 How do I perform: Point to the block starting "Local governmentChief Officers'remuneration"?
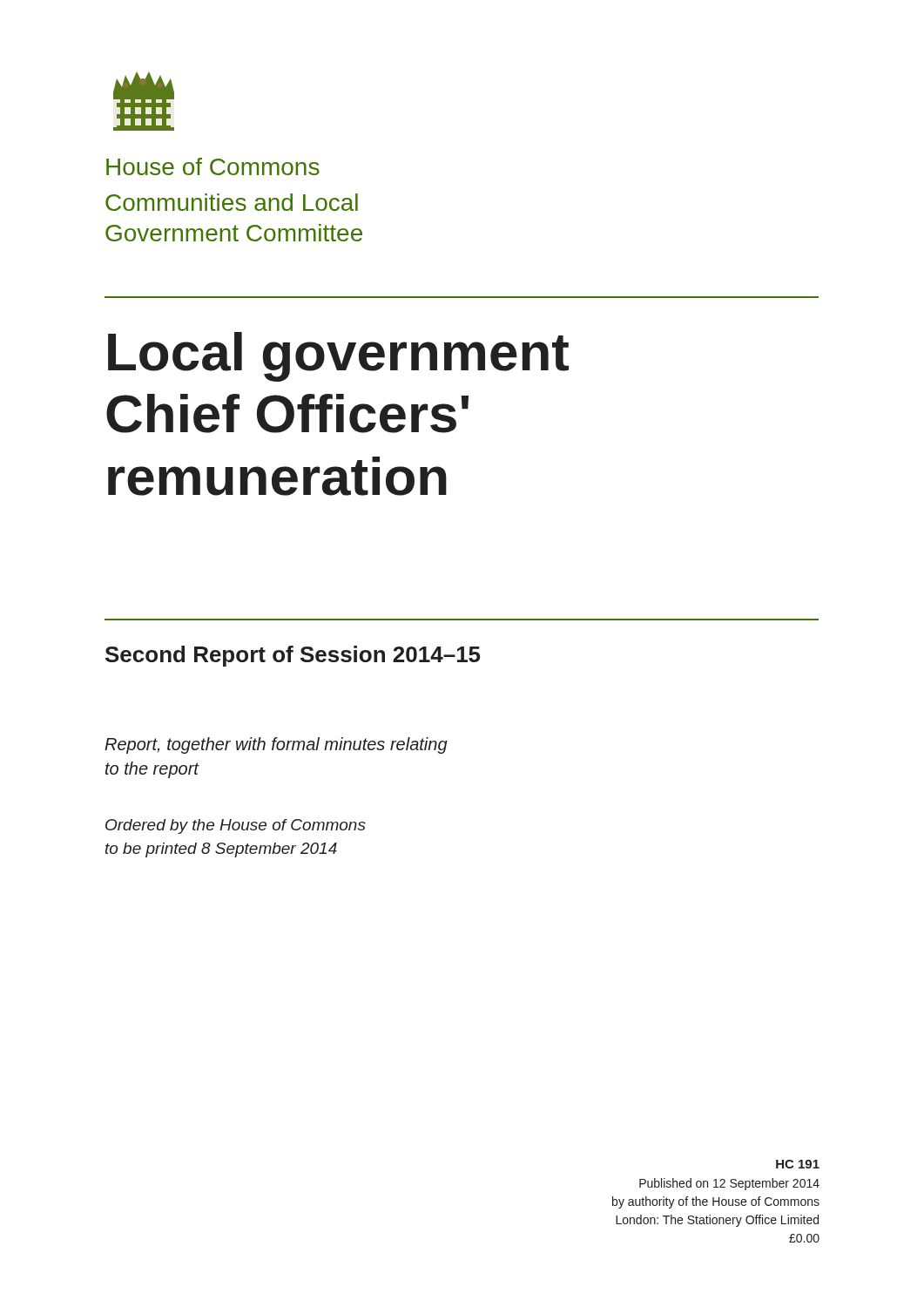pyautogui.click(x=462, y=414)
